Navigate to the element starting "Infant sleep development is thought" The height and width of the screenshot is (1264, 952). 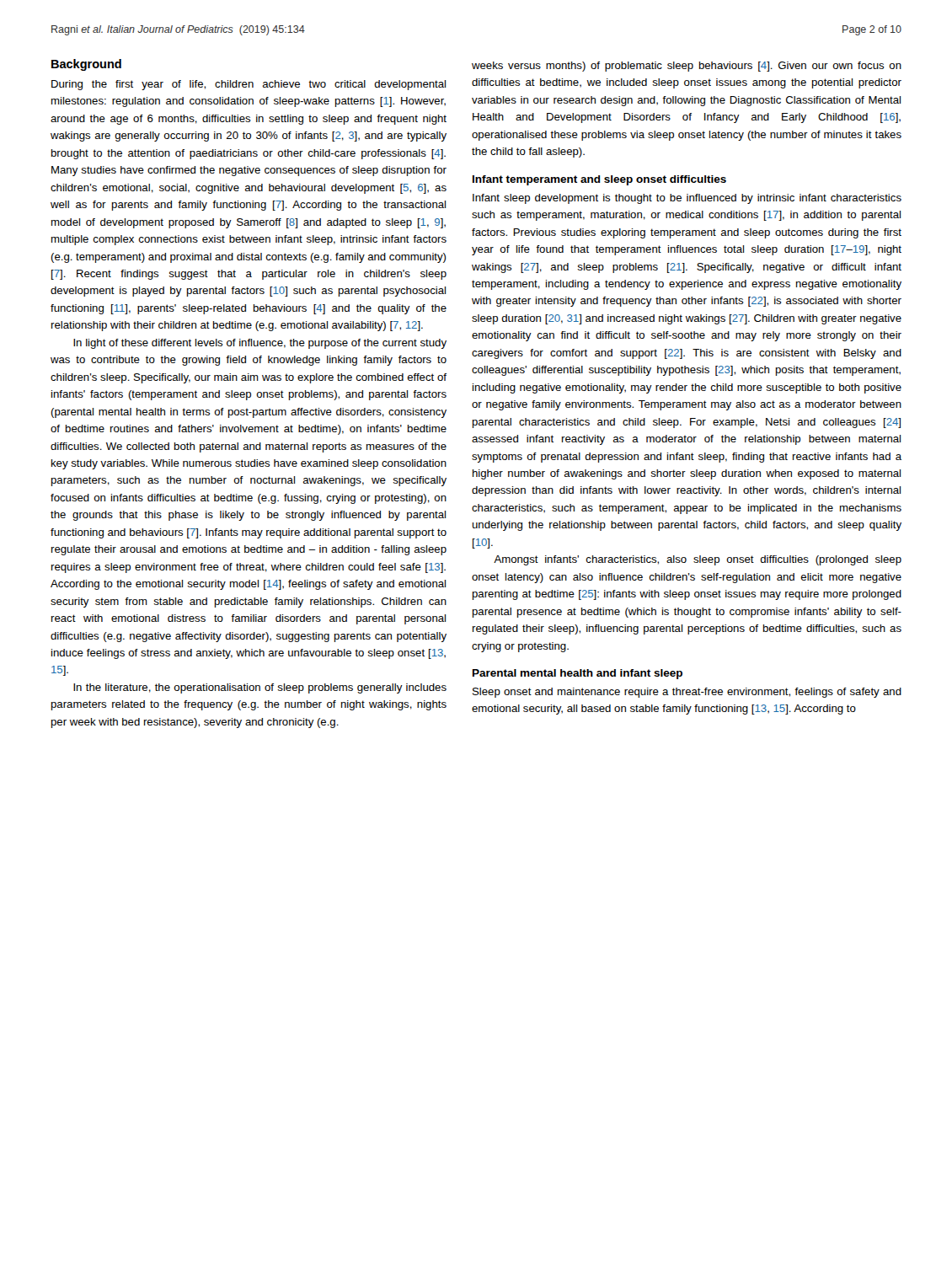pos(687,422)
